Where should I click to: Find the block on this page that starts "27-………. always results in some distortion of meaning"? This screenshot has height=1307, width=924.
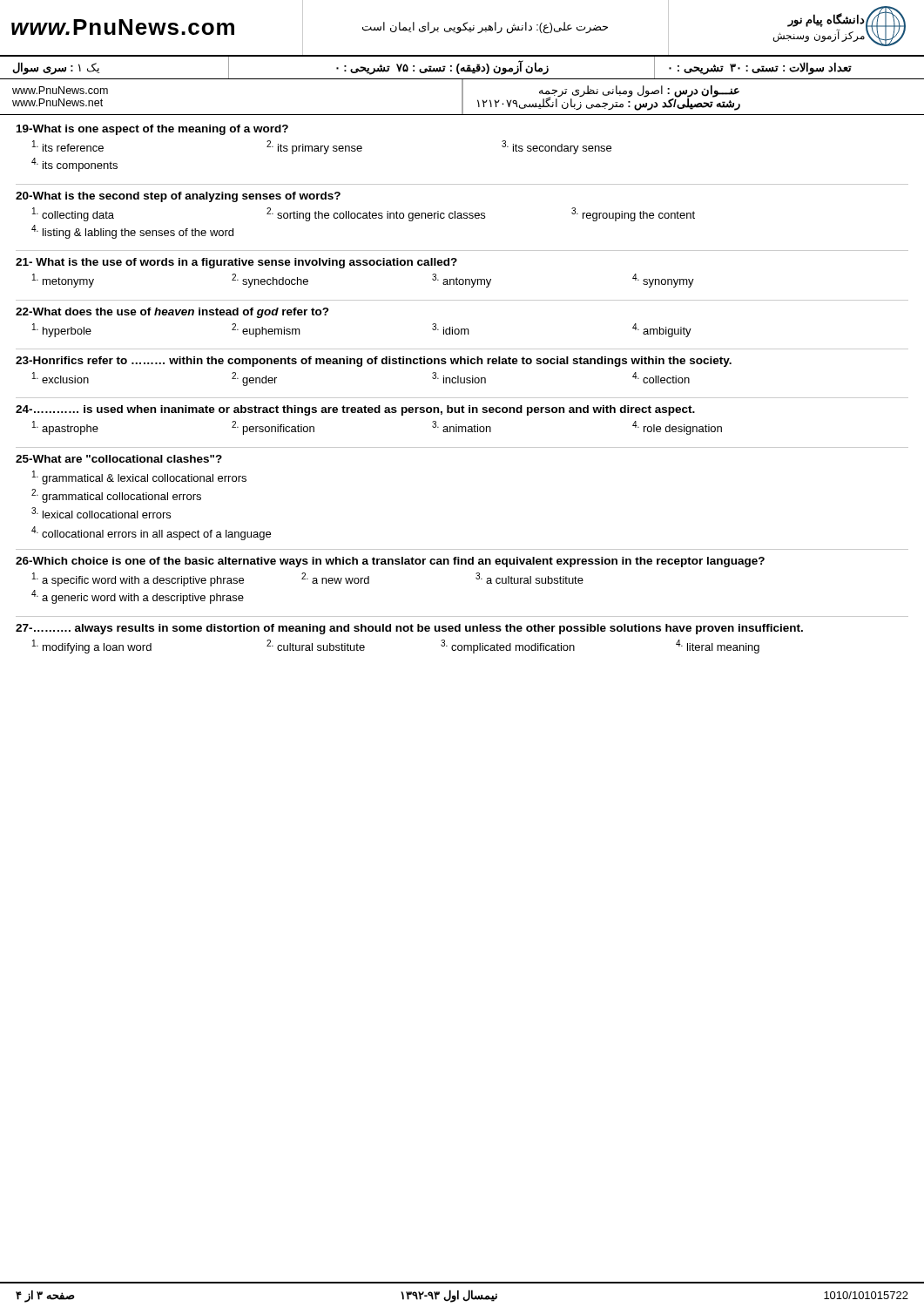[462, 638]
